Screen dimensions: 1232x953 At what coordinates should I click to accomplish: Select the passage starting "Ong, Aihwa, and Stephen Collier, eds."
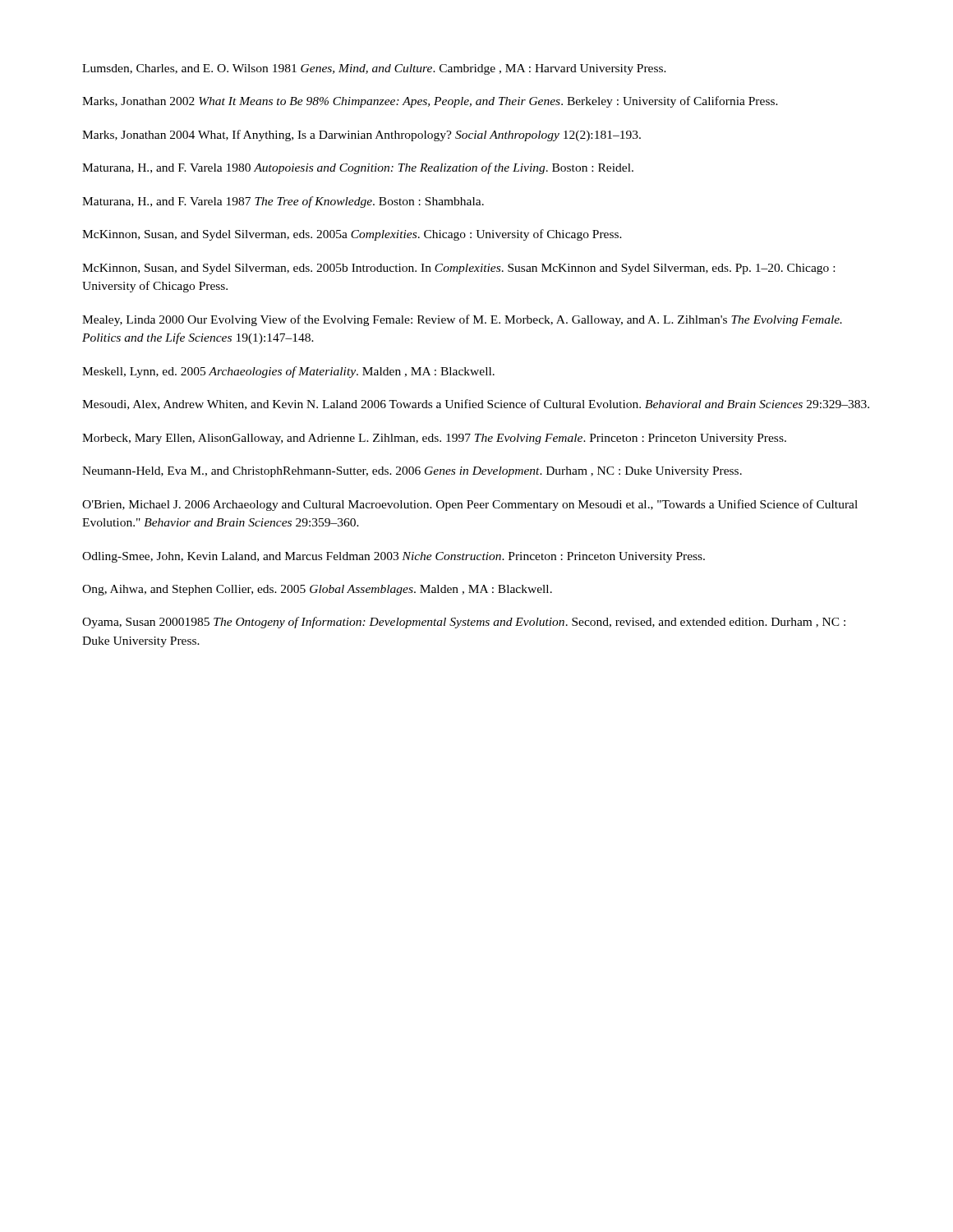point(317,588)
